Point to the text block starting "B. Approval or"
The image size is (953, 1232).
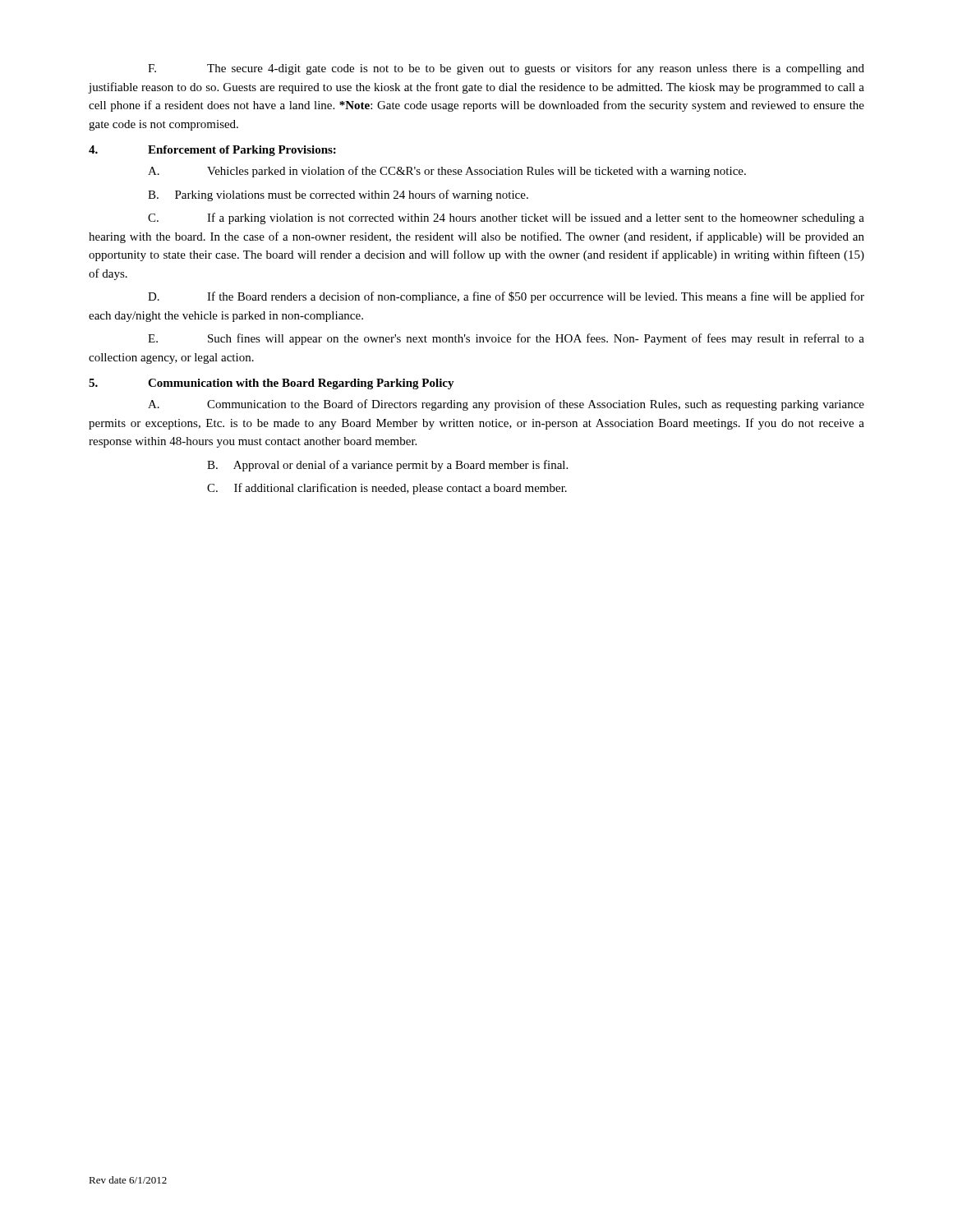tap(388, 464)
